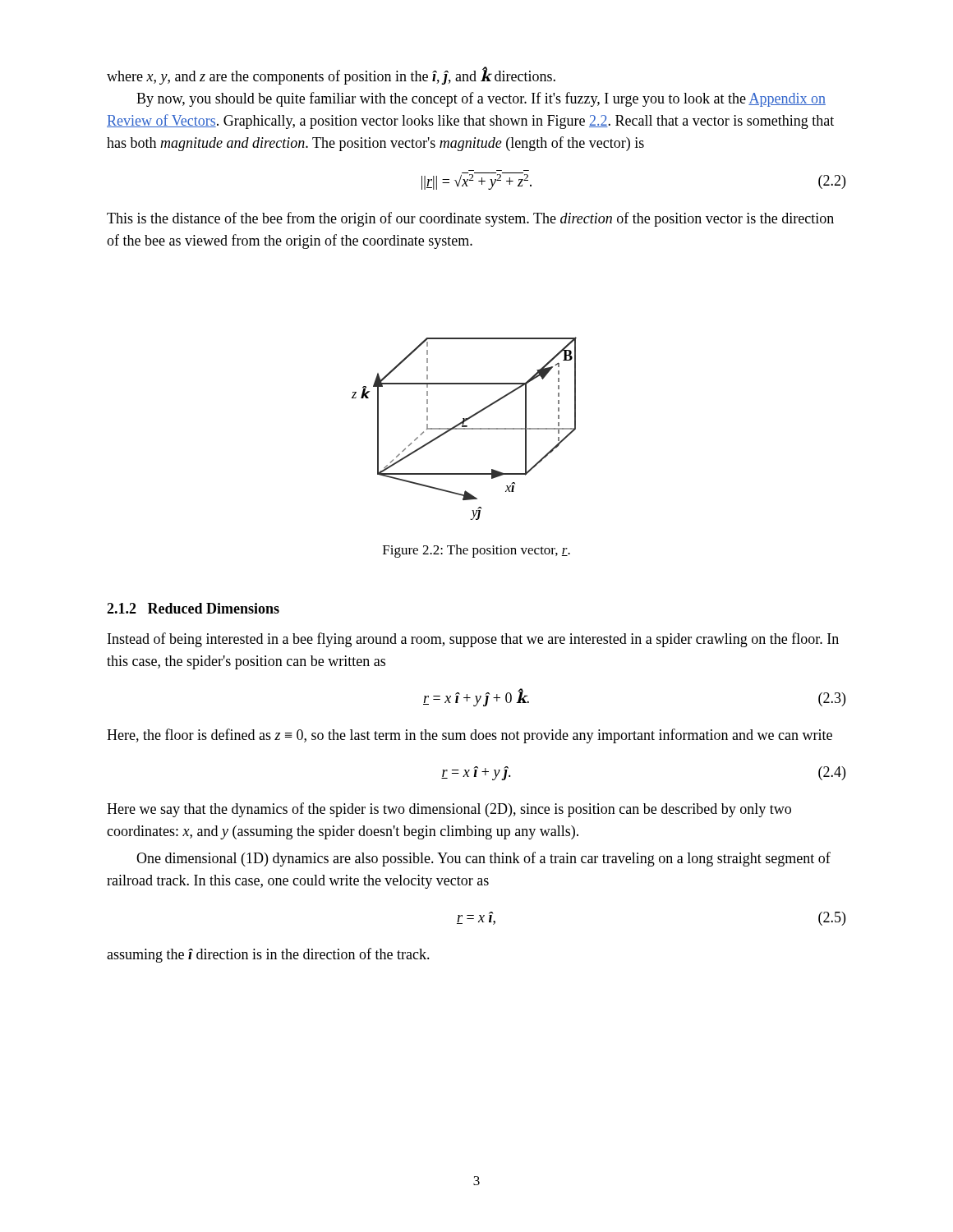The width and height of the screenshot is (953, 1232).
Task: Click on the element starting "Figure 2.2: The position vector, r."
Action: pyautogui.click(x=476, y=550)
